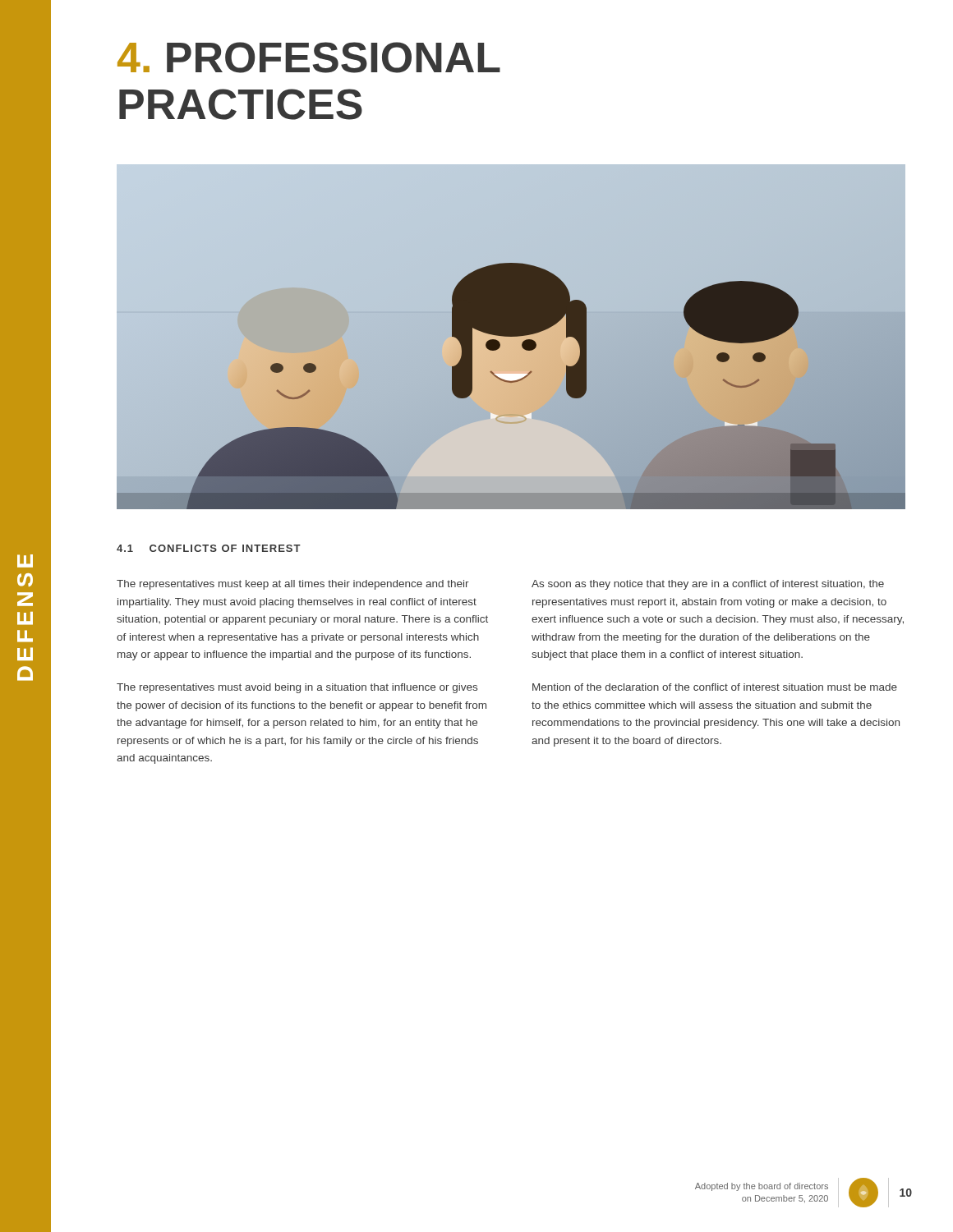Click on the text block that reads "As soon as they notice that"
Image resolution: width=953 pixels, height=1232 pixels.
coord(718,662)
